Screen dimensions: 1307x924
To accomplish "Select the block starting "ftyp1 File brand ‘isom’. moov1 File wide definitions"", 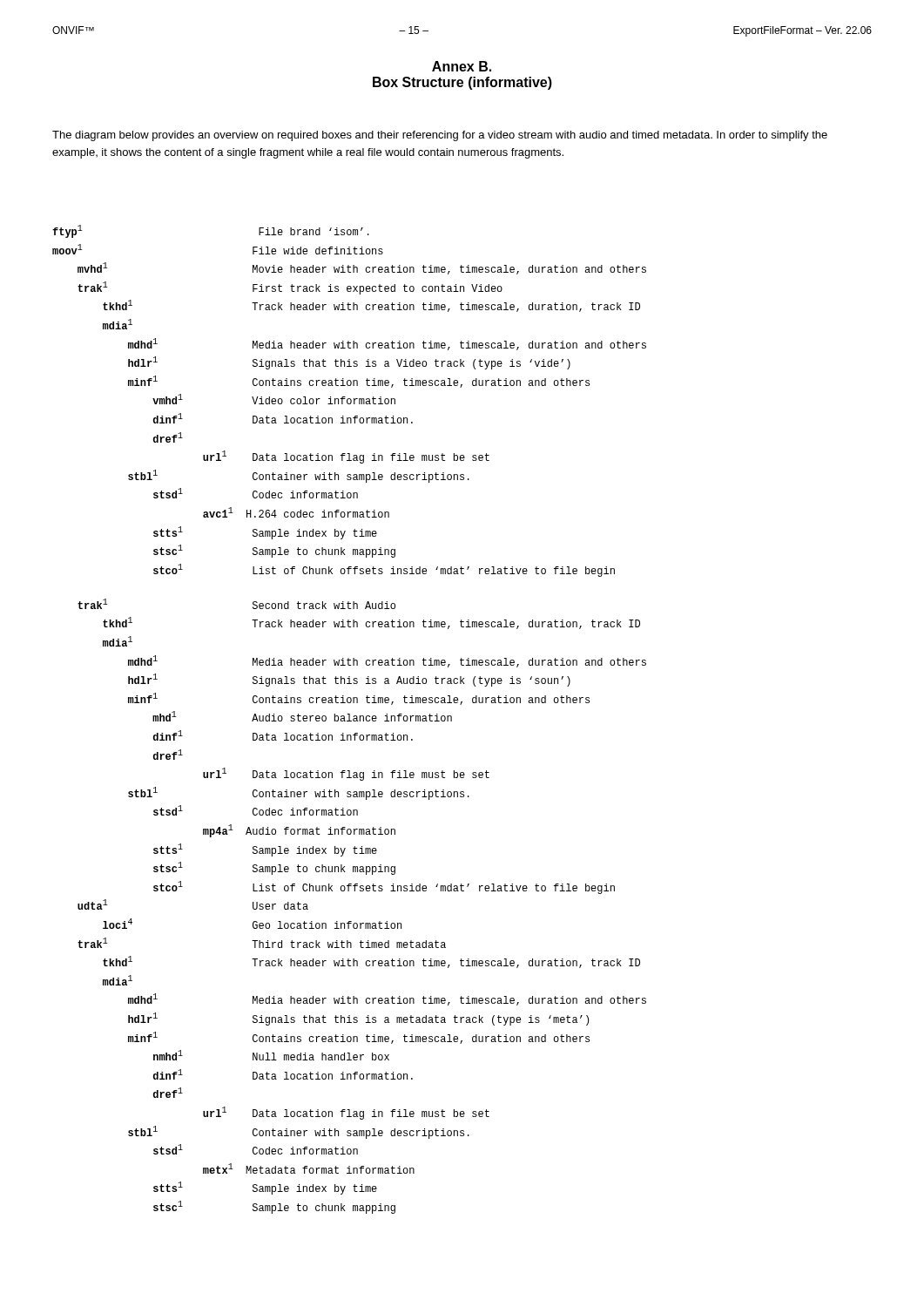I will pos(350,719).
